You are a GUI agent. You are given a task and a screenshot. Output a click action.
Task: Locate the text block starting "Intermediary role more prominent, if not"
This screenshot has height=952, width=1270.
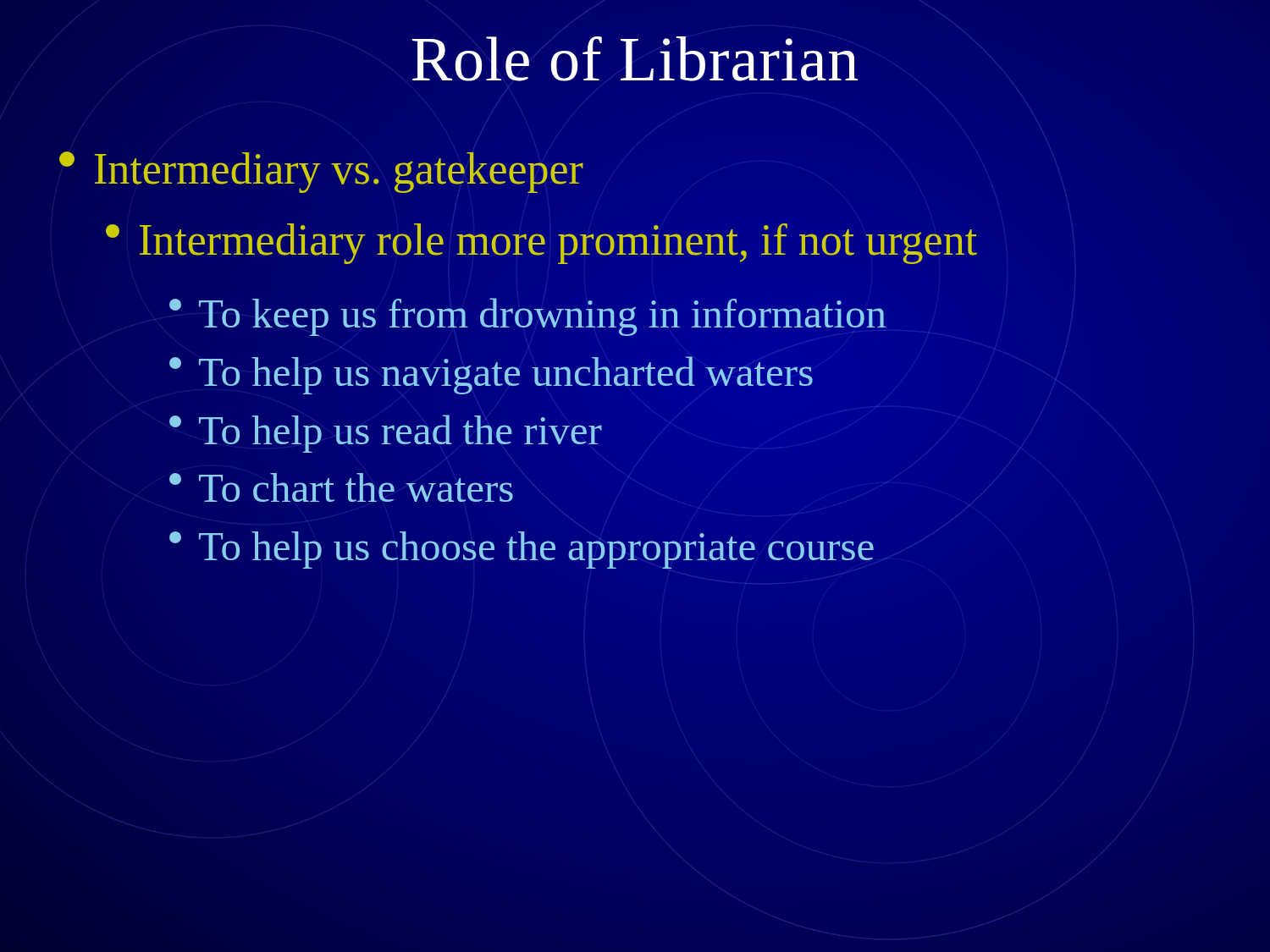(662, 241)
